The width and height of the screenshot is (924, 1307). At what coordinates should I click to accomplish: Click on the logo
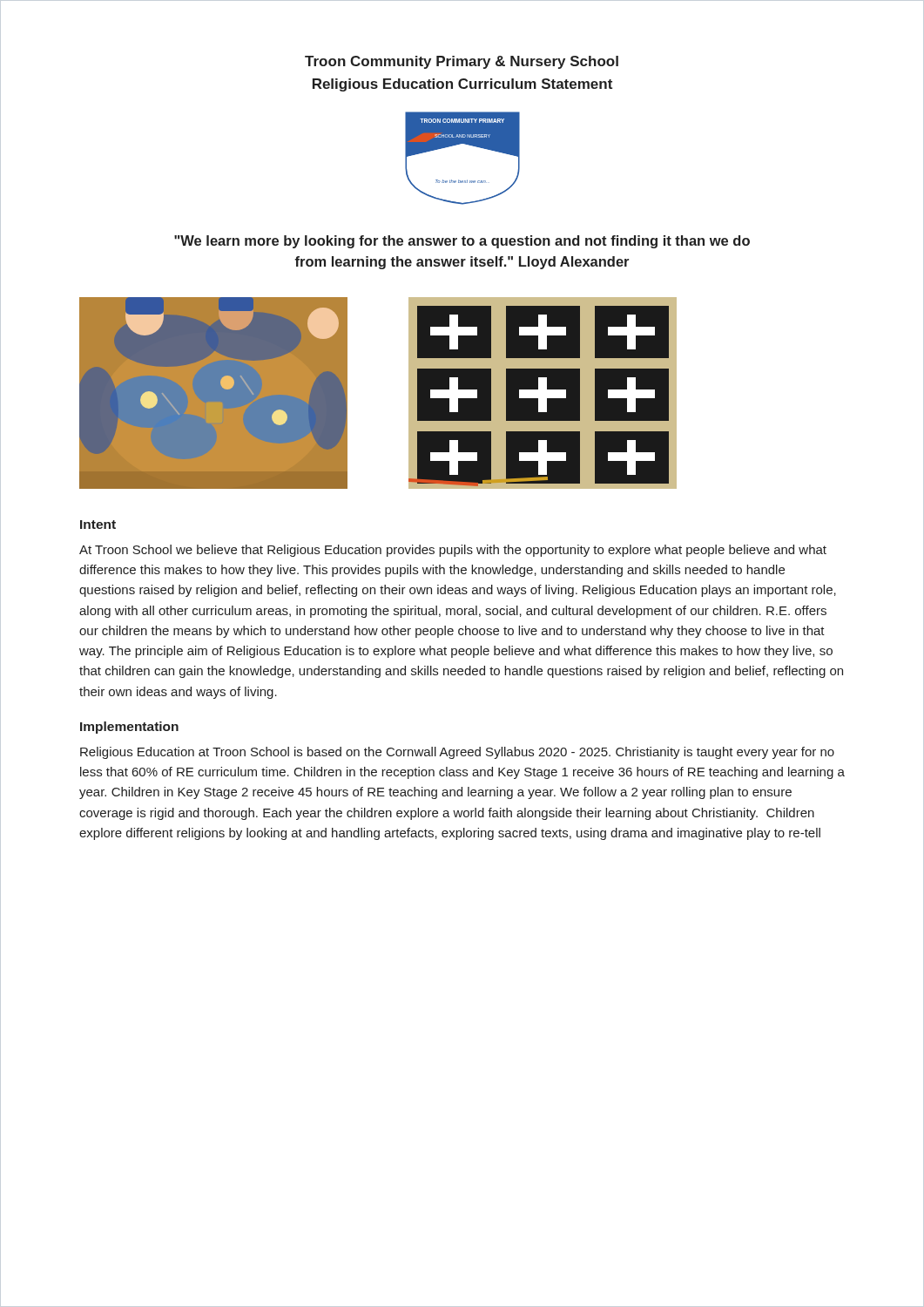pyautogui.click(x=462, y=157)
